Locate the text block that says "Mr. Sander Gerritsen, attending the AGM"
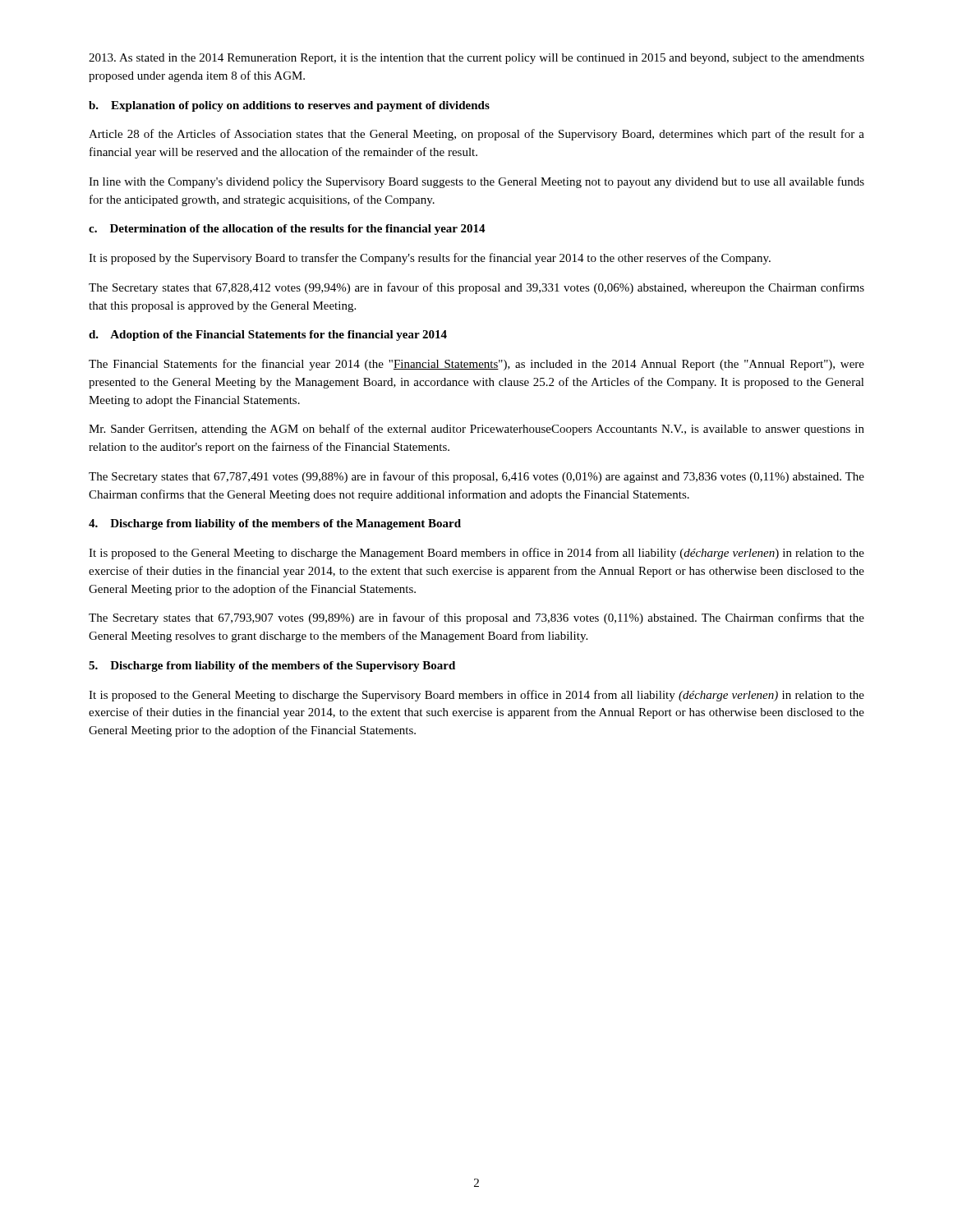Screen dimensions: 1232x953 tap(476, 439)
